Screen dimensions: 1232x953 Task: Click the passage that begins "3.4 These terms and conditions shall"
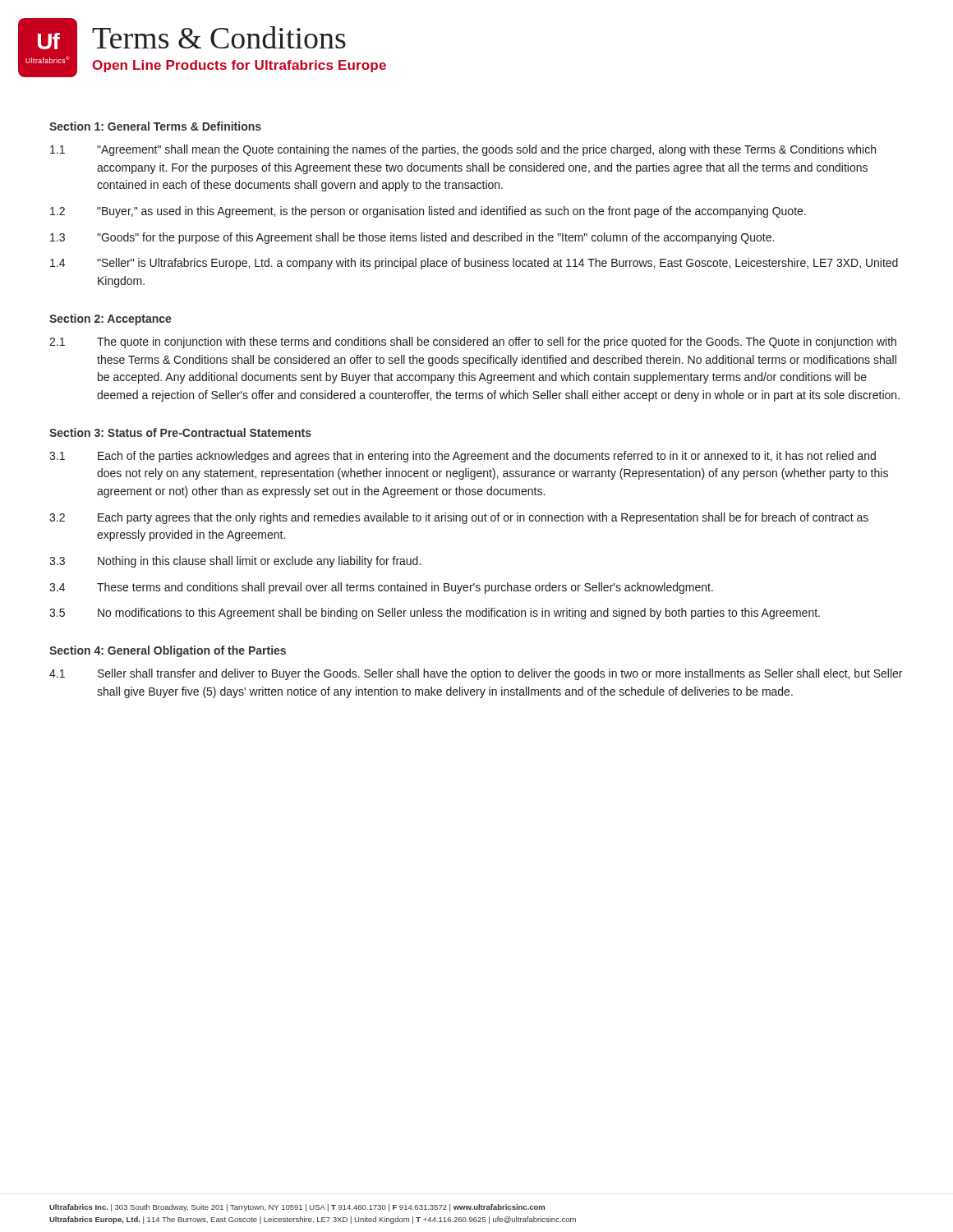click(x=476, y=588)
